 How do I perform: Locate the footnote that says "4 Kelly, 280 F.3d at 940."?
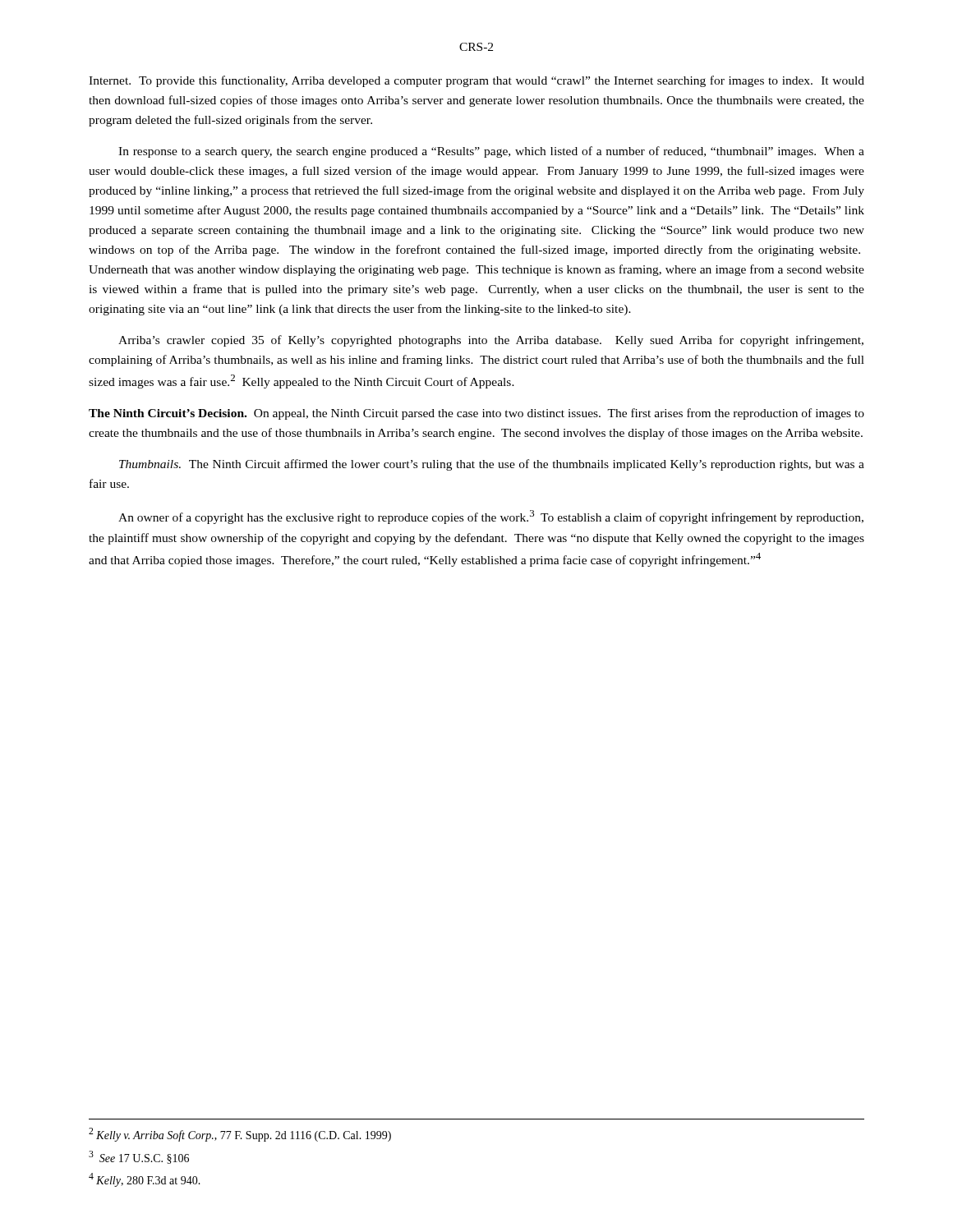point(145,1180)
